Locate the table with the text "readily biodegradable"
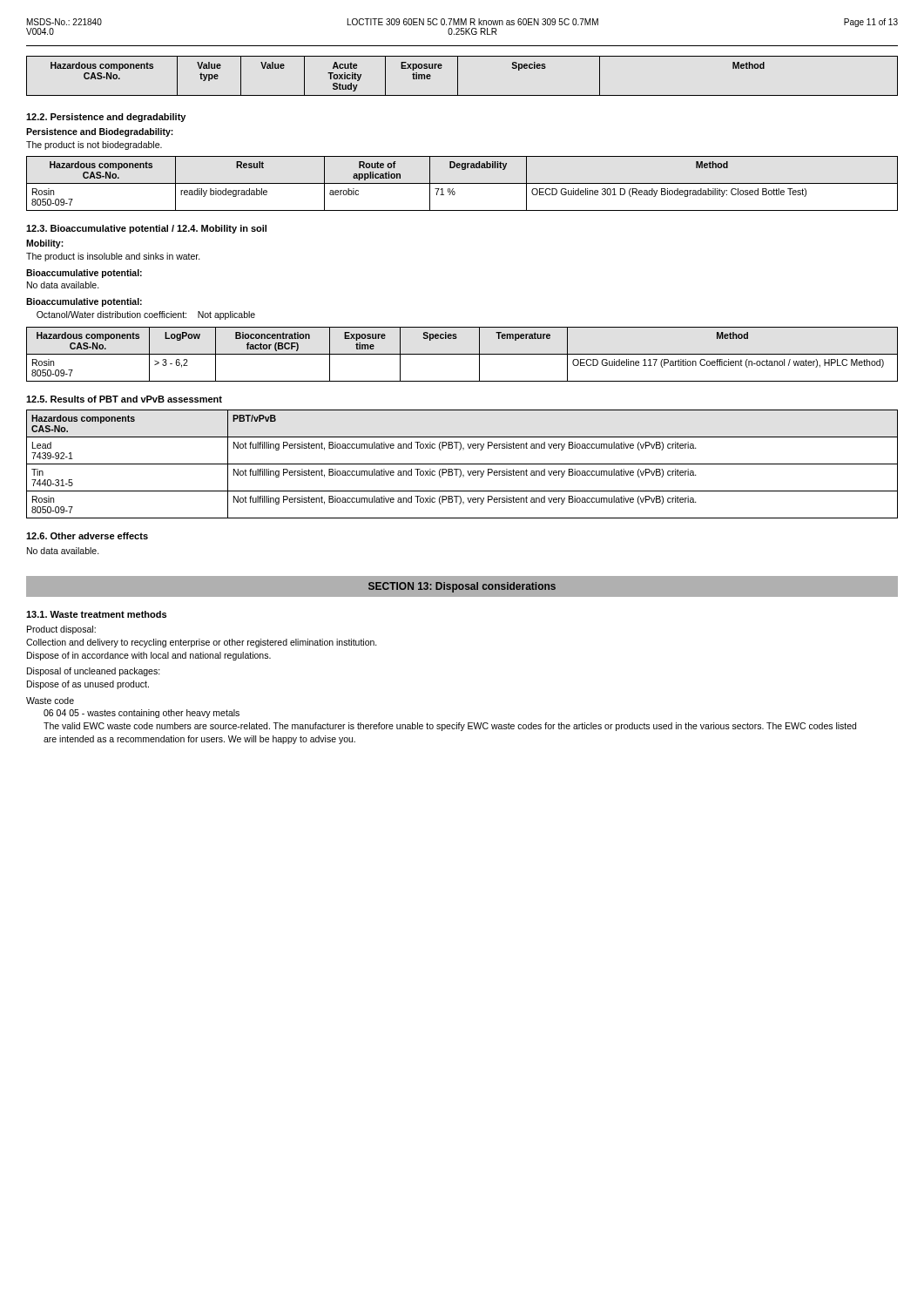 (x=462, y=184)
